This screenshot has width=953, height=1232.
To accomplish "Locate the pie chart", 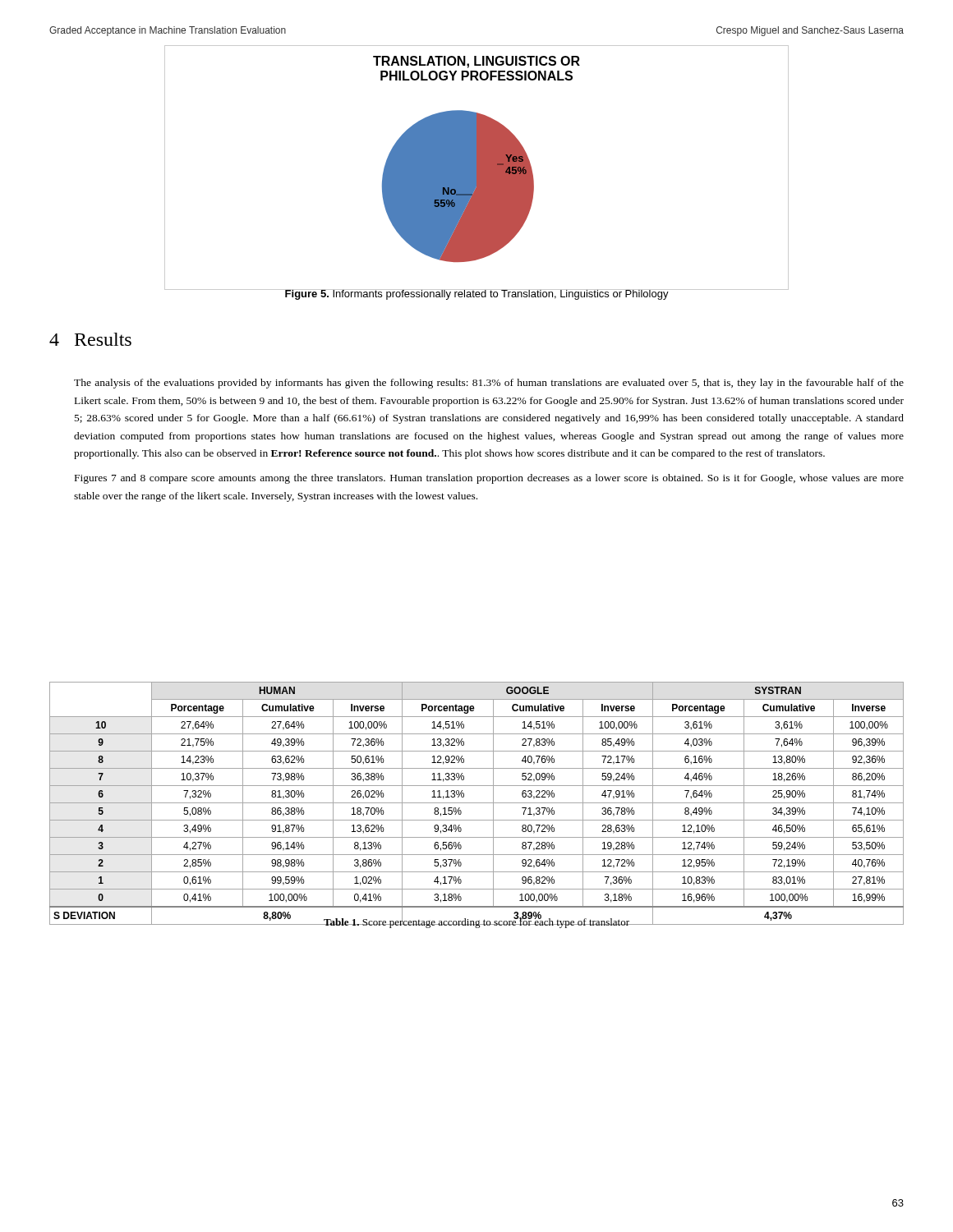I will point(476,168).
